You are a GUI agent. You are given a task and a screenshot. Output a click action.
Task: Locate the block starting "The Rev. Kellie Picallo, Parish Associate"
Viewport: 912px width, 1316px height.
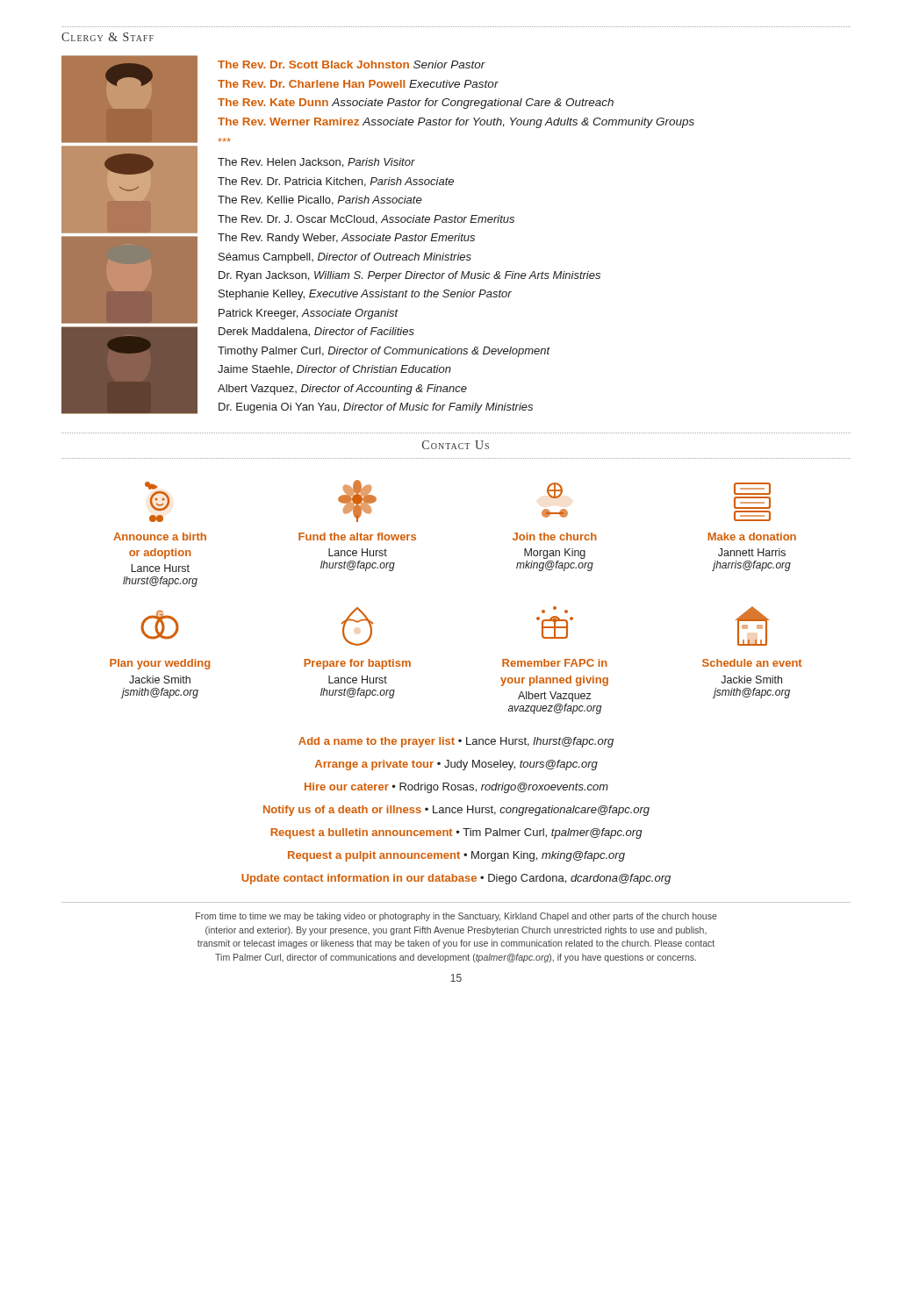point(320,200)
